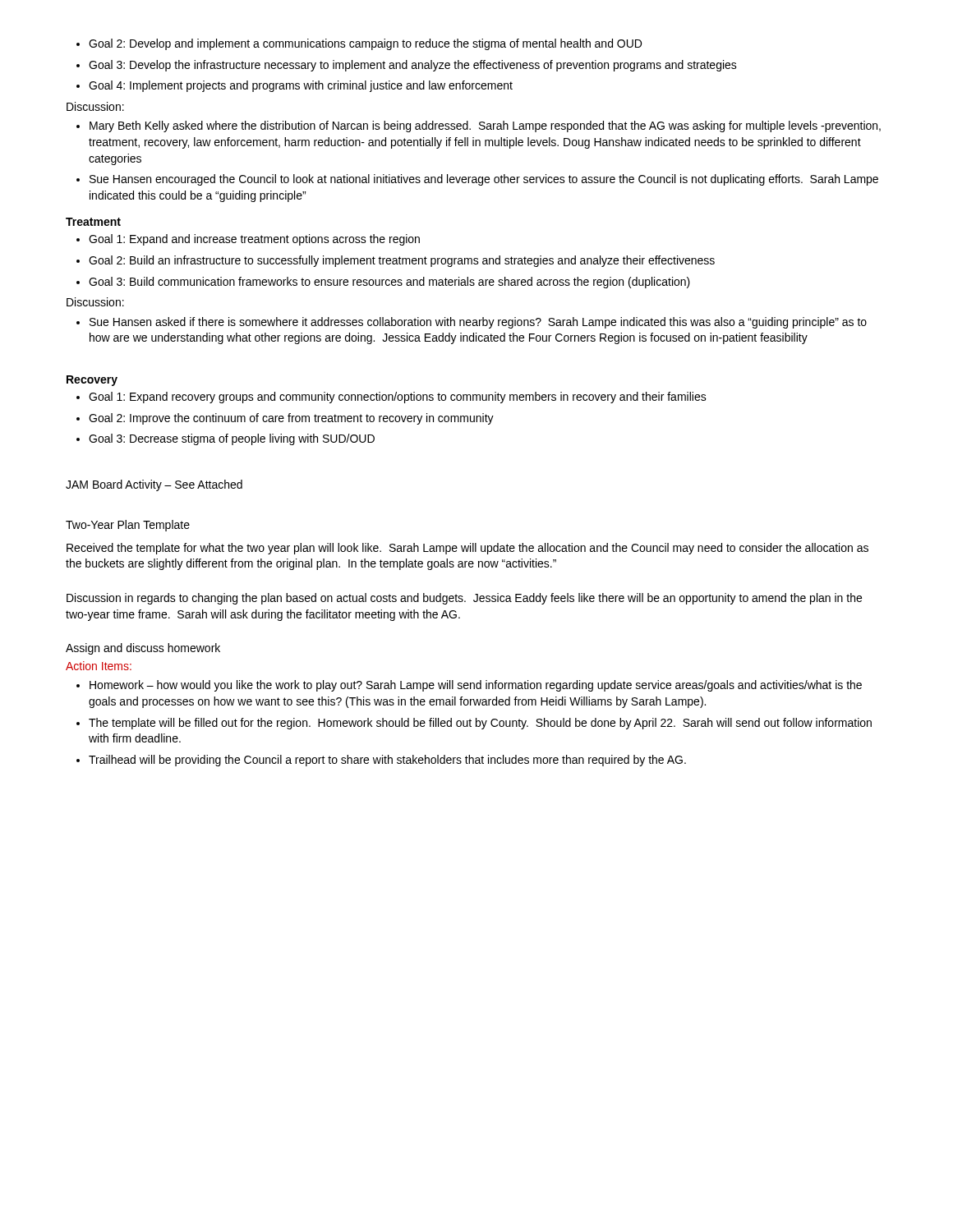Click on the block starting "JAM Board Activity"
The image size is (953, 1232).
click(x=154, y=484)
